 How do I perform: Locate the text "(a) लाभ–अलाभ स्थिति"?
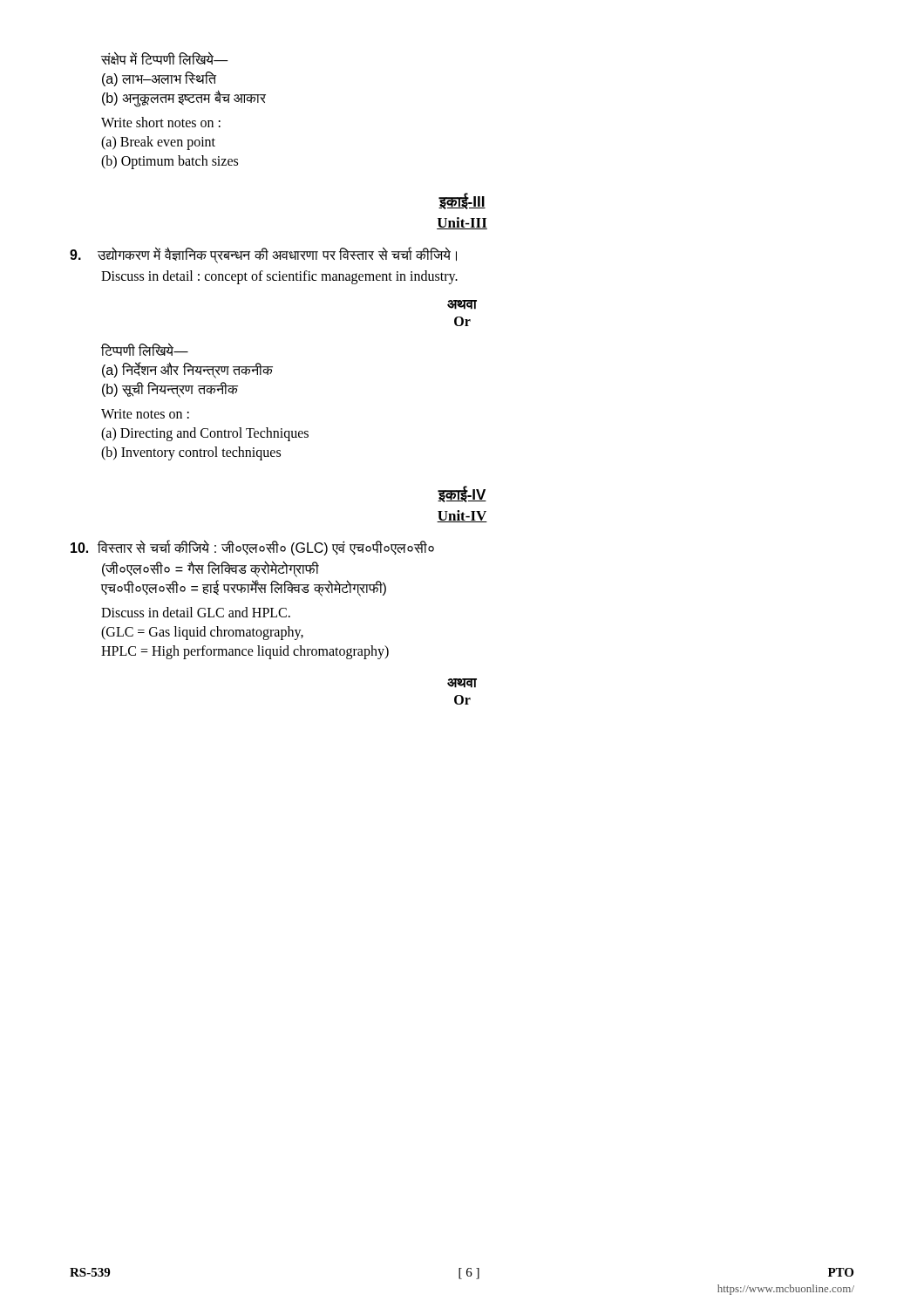(159, 79)
